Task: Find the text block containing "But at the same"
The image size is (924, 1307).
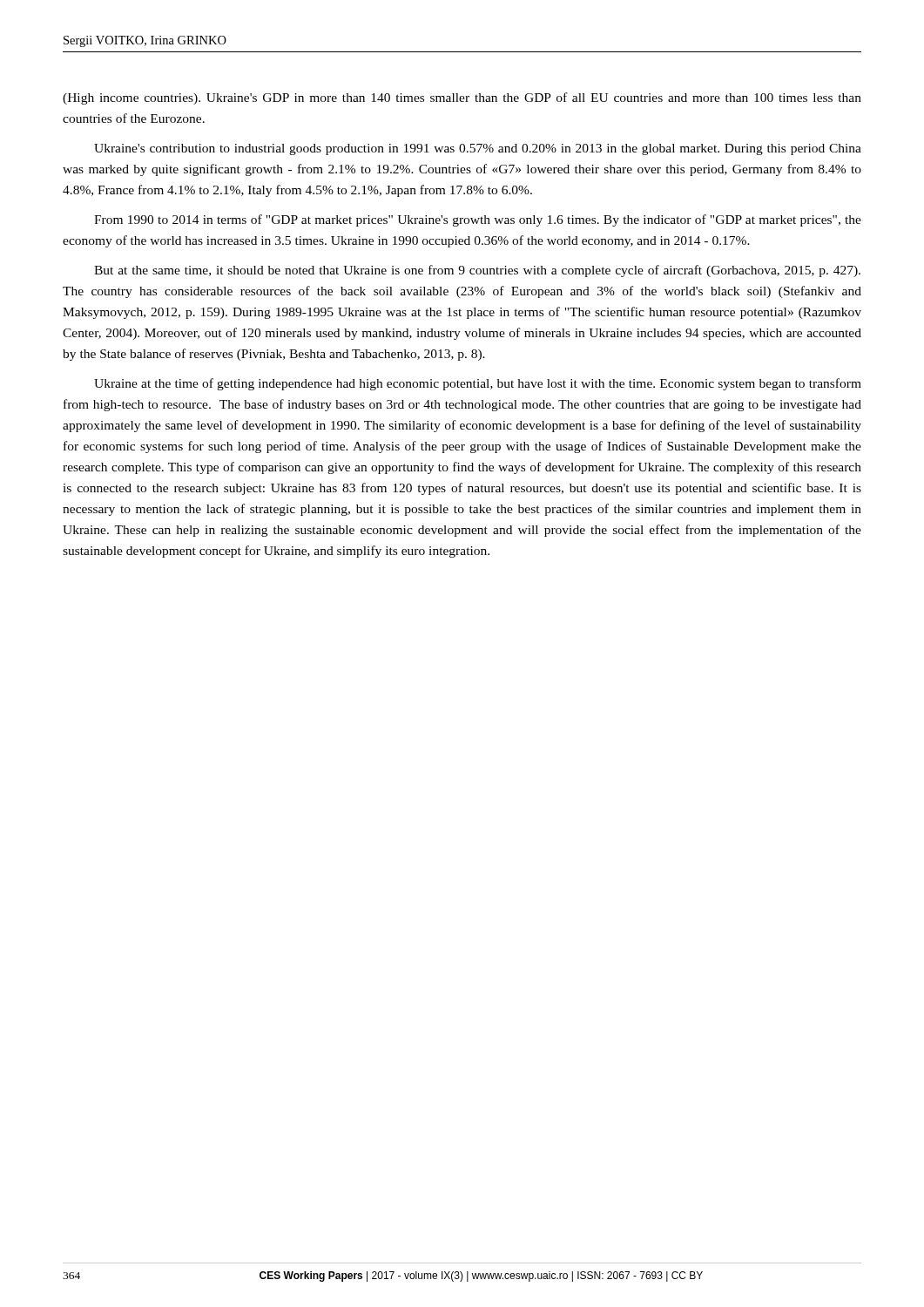Action: tap(462, 312)
